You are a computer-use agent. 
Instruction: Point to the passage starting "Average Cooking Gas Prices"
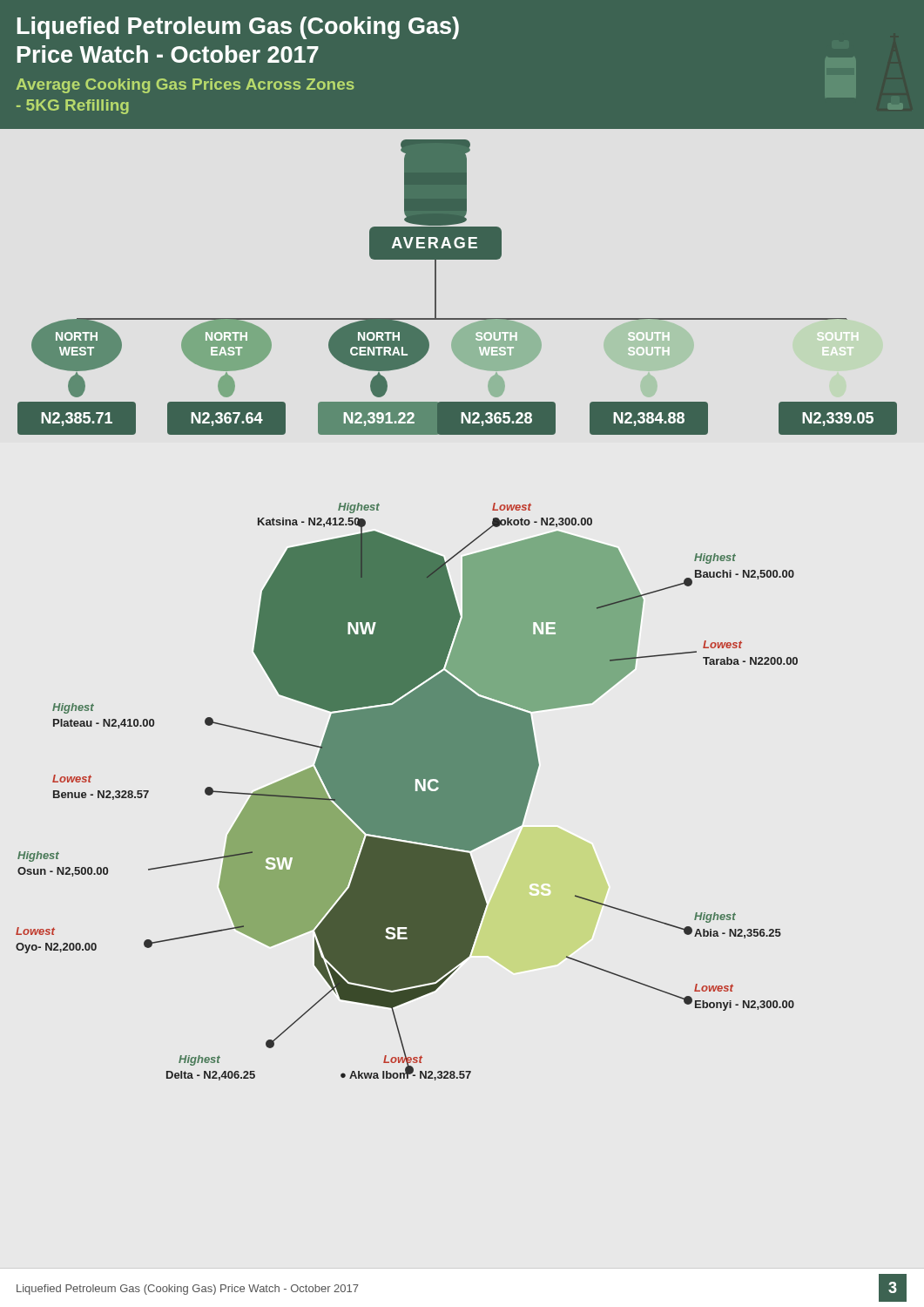click(185, 94)
